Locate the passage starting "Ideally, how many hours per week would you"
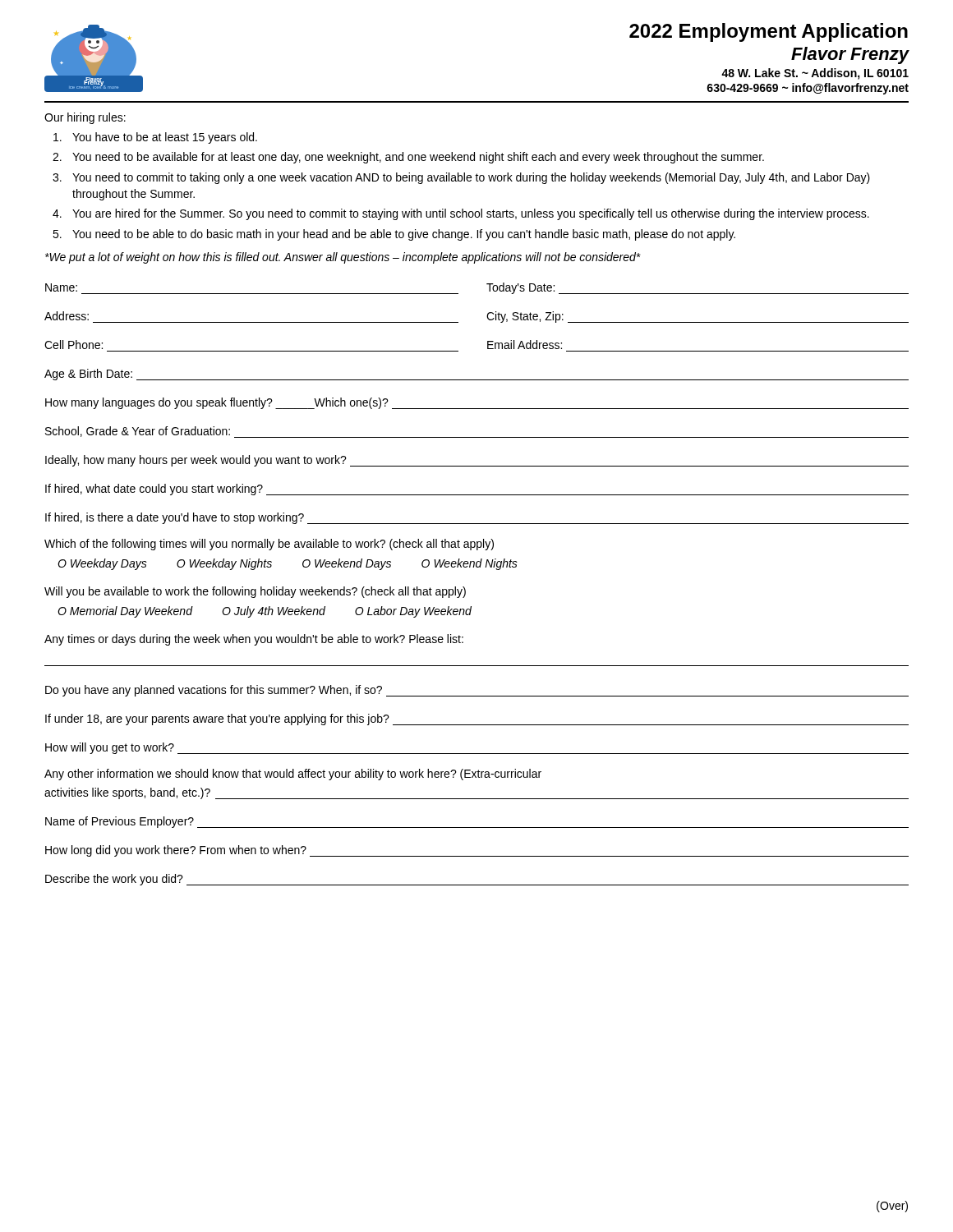953x1232 pixels. click(x=476, y=459)
